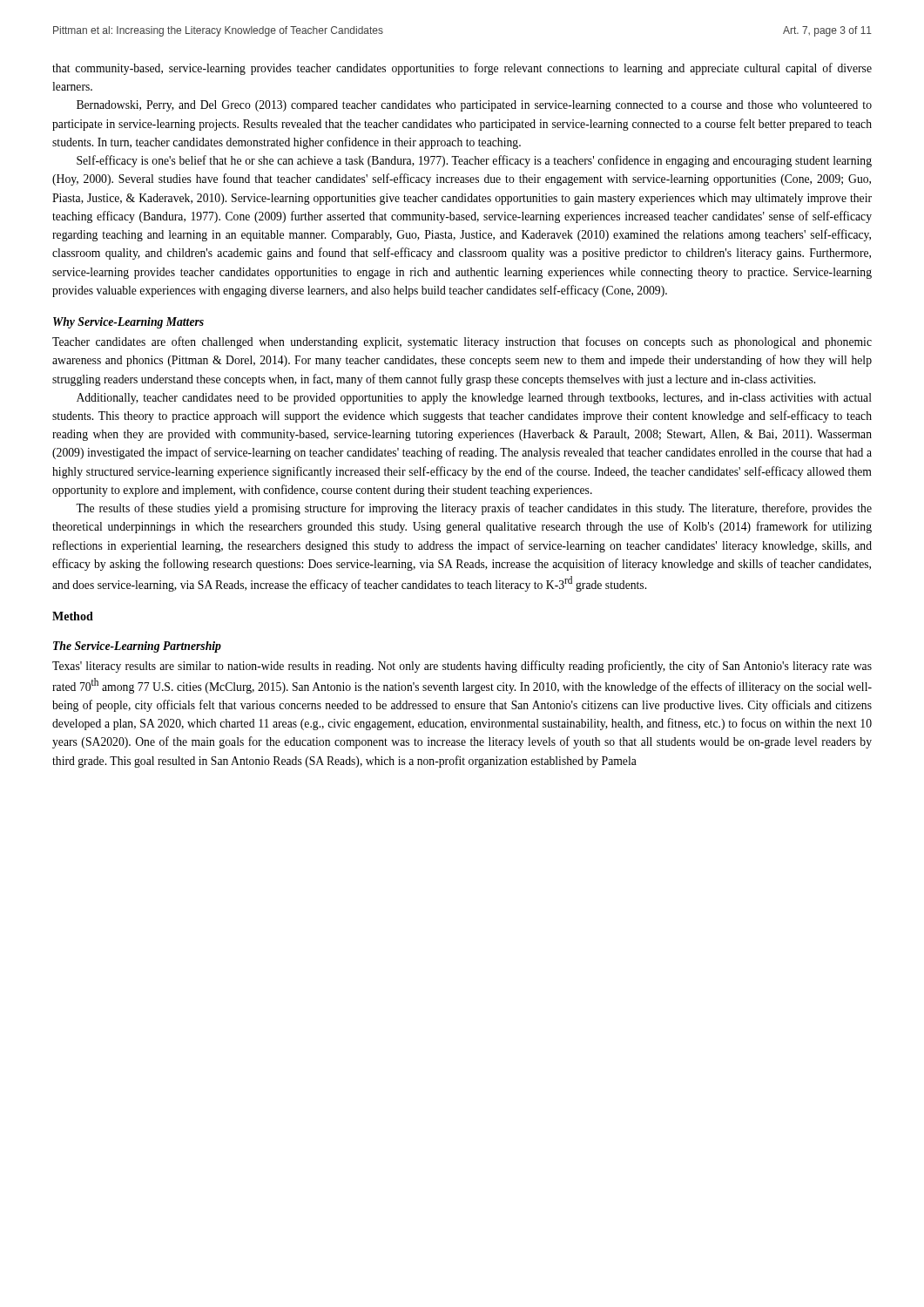
Task: Find the section header that reads "The Service-Learning Partnership"
Action: (137, 646)
